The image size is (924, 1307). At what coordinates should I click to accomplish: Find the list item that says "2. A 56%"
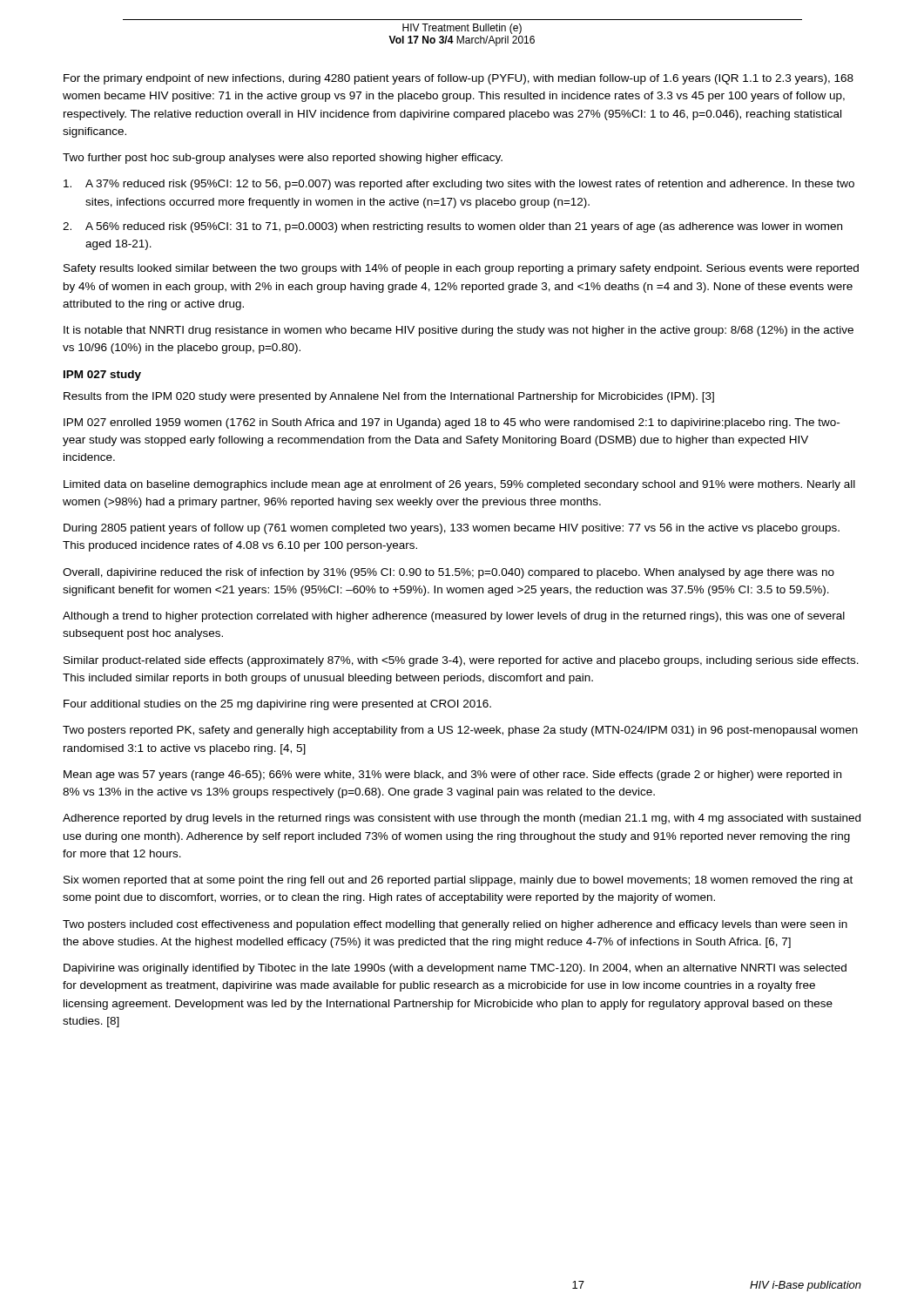[x=462, y=235]
